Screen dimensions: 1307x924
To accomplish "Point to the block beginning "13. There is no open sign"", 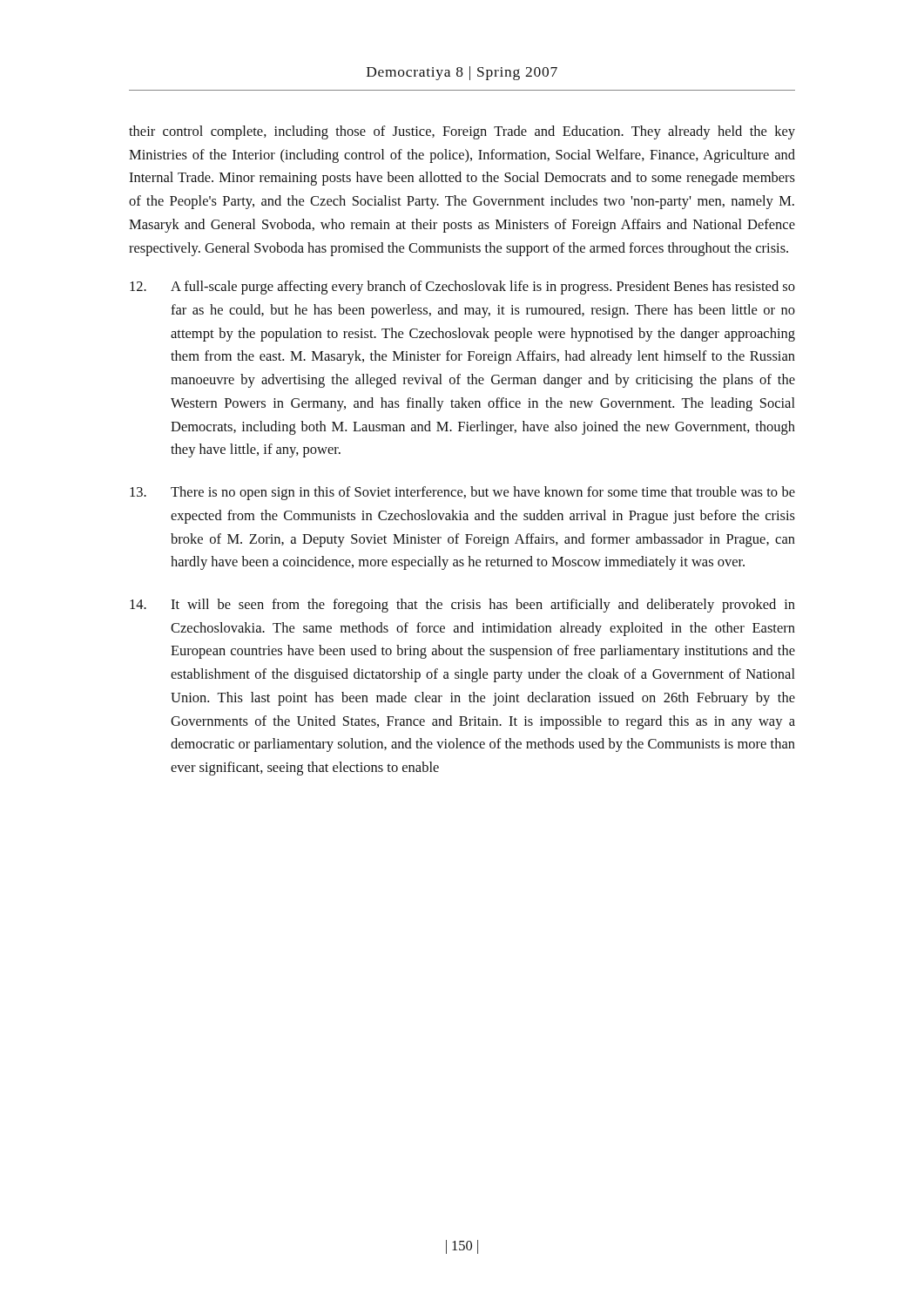I will [462, 528].
